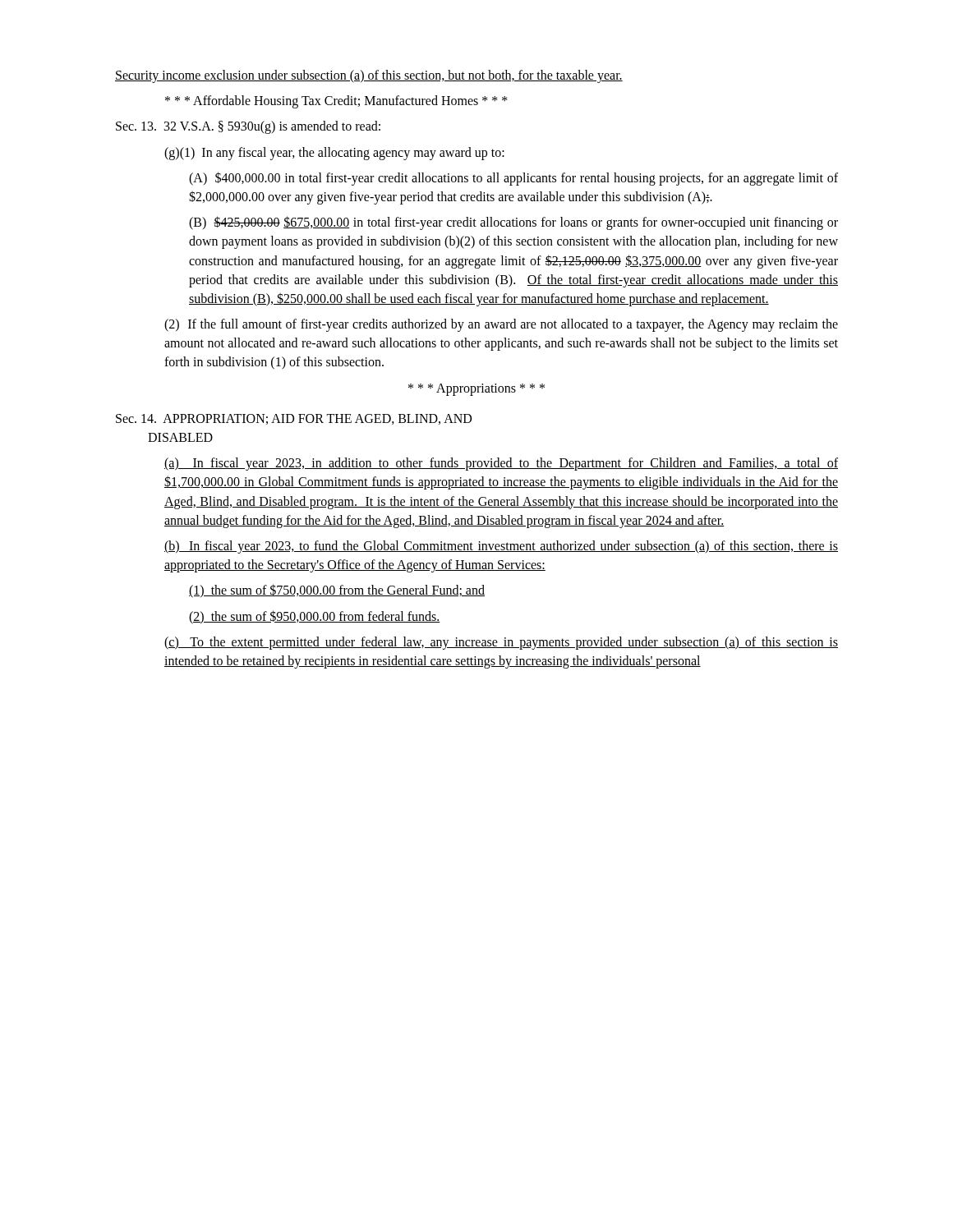Where is the passage that starts "(g)(1) In any fiscal year, the allocating agency"?
Screen dimensions: 1232x953
(x=335, y=152)
